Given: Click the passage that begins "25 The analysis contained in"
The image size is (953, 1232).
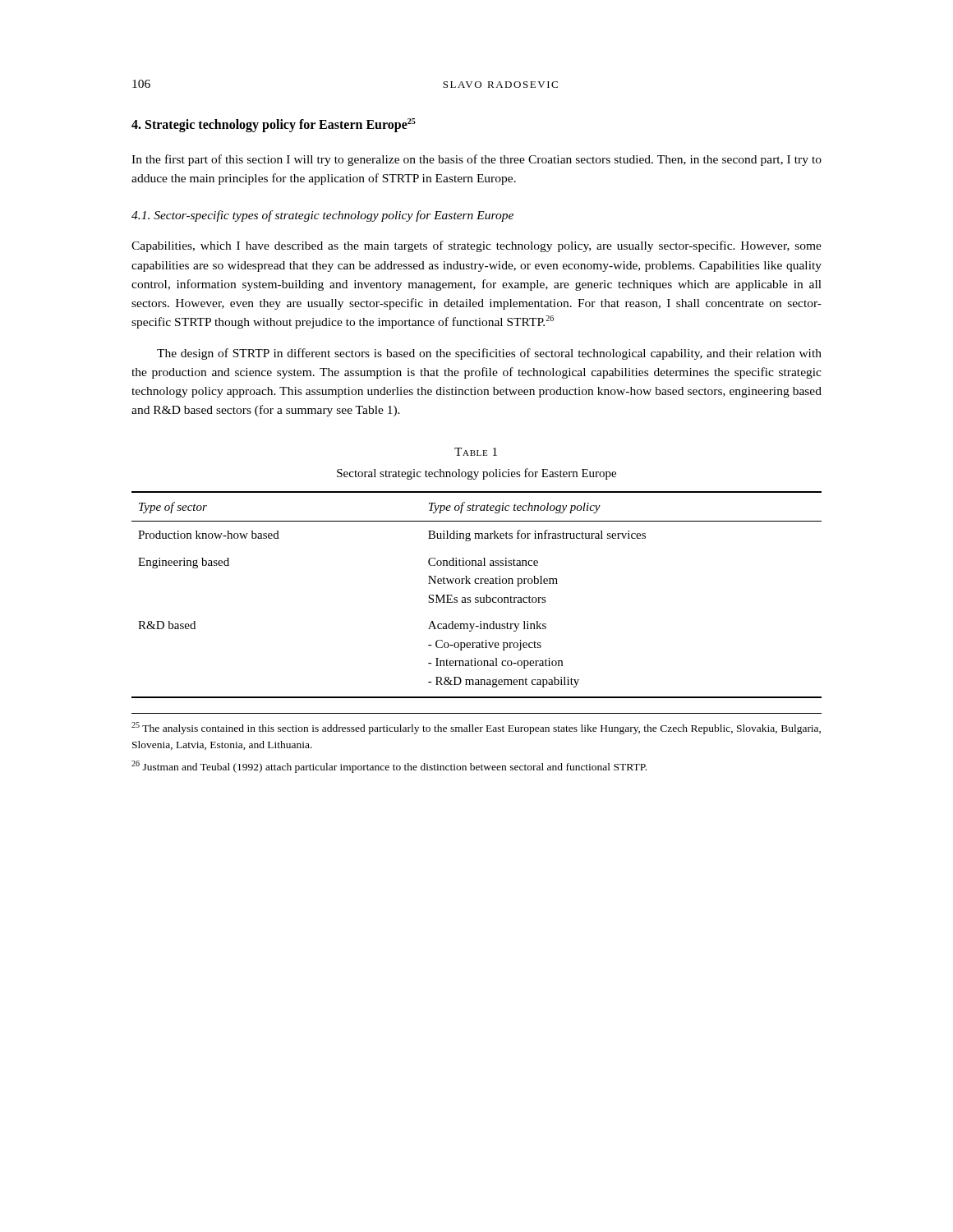Looking at the screenshot, I should tap(476, 735).
